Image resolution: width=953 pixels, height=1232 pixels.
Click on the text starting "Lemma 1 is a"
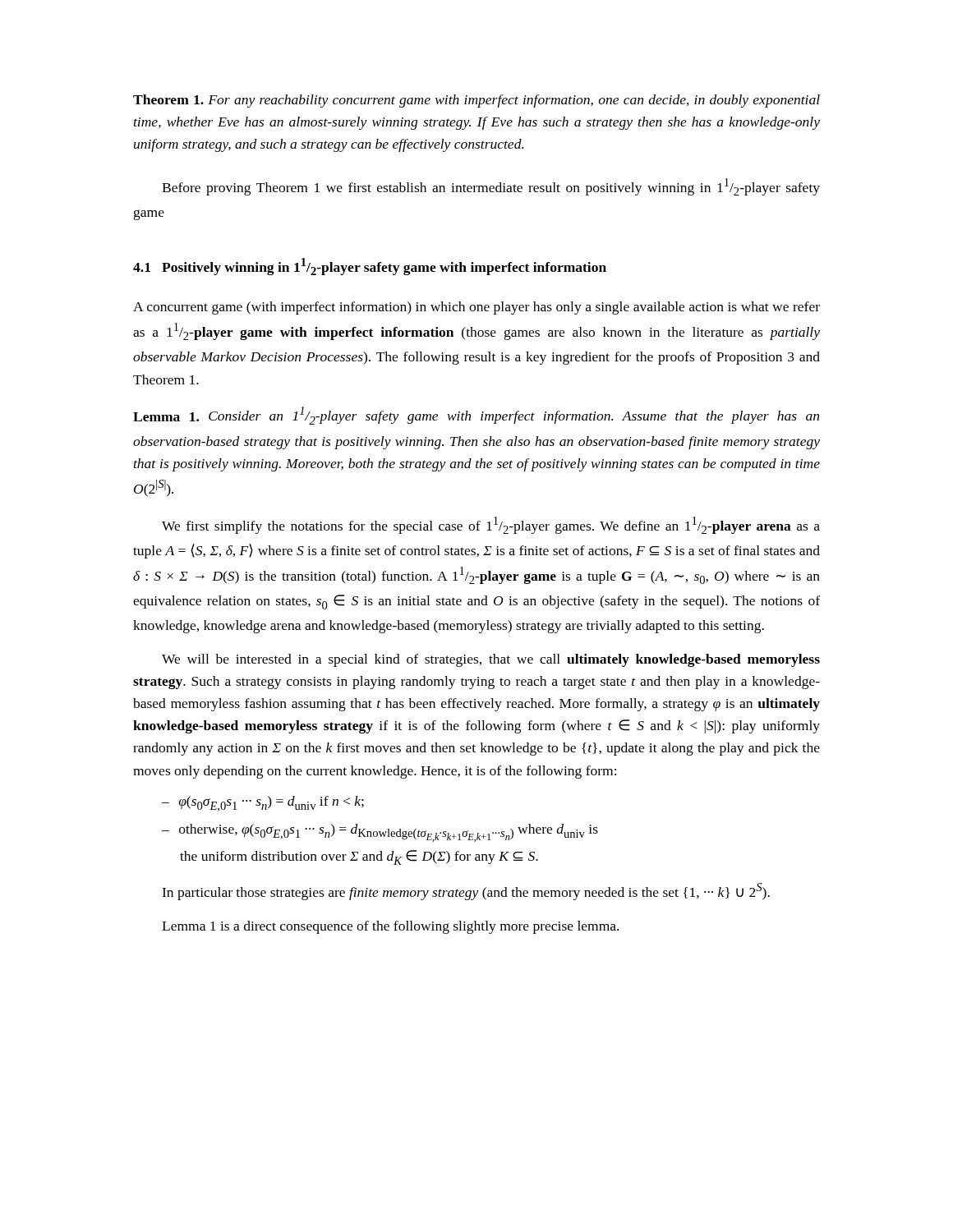(476, 926)
